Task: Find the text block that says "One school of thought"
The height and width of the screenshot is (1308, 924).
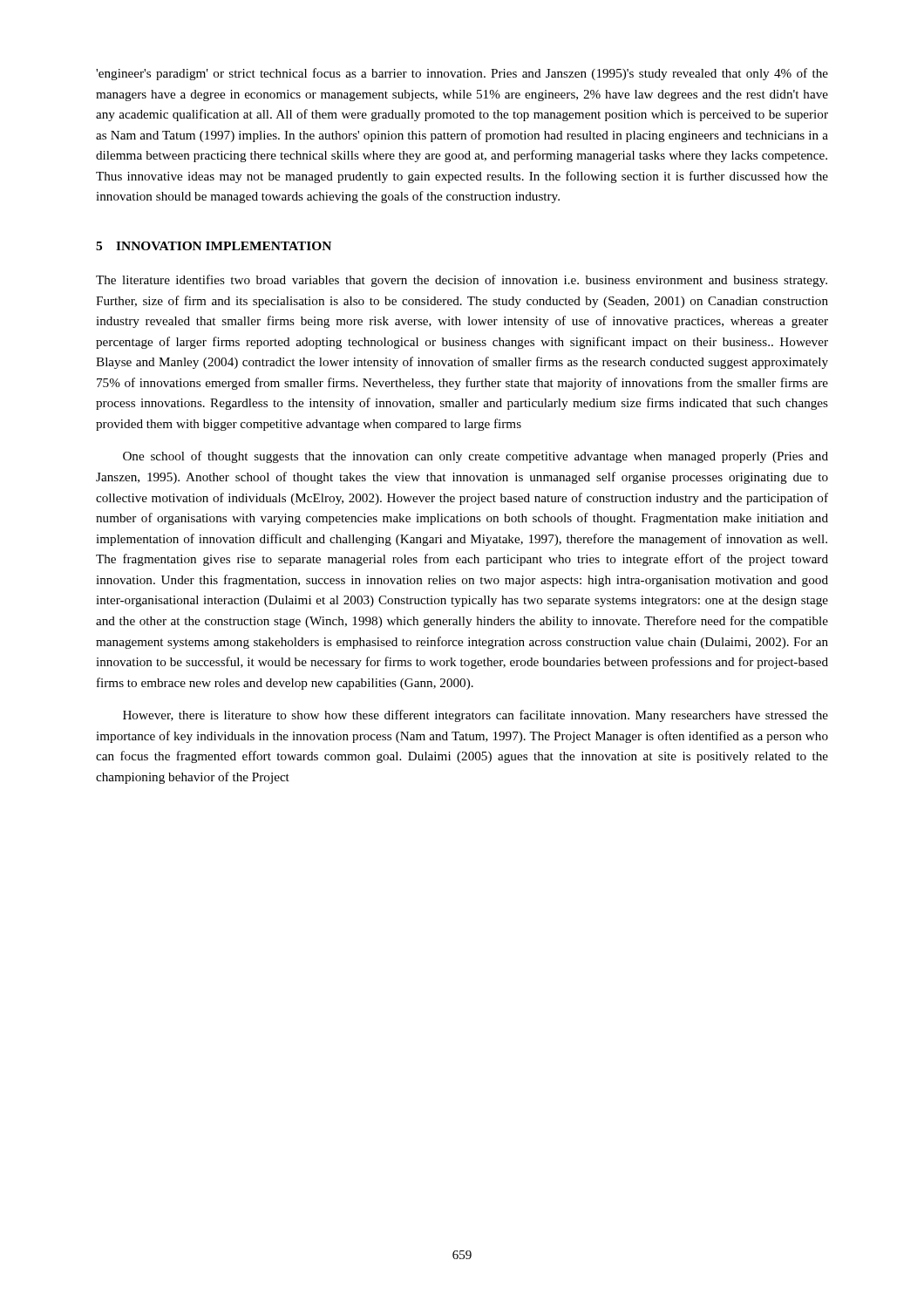Action: click(462, 569)
